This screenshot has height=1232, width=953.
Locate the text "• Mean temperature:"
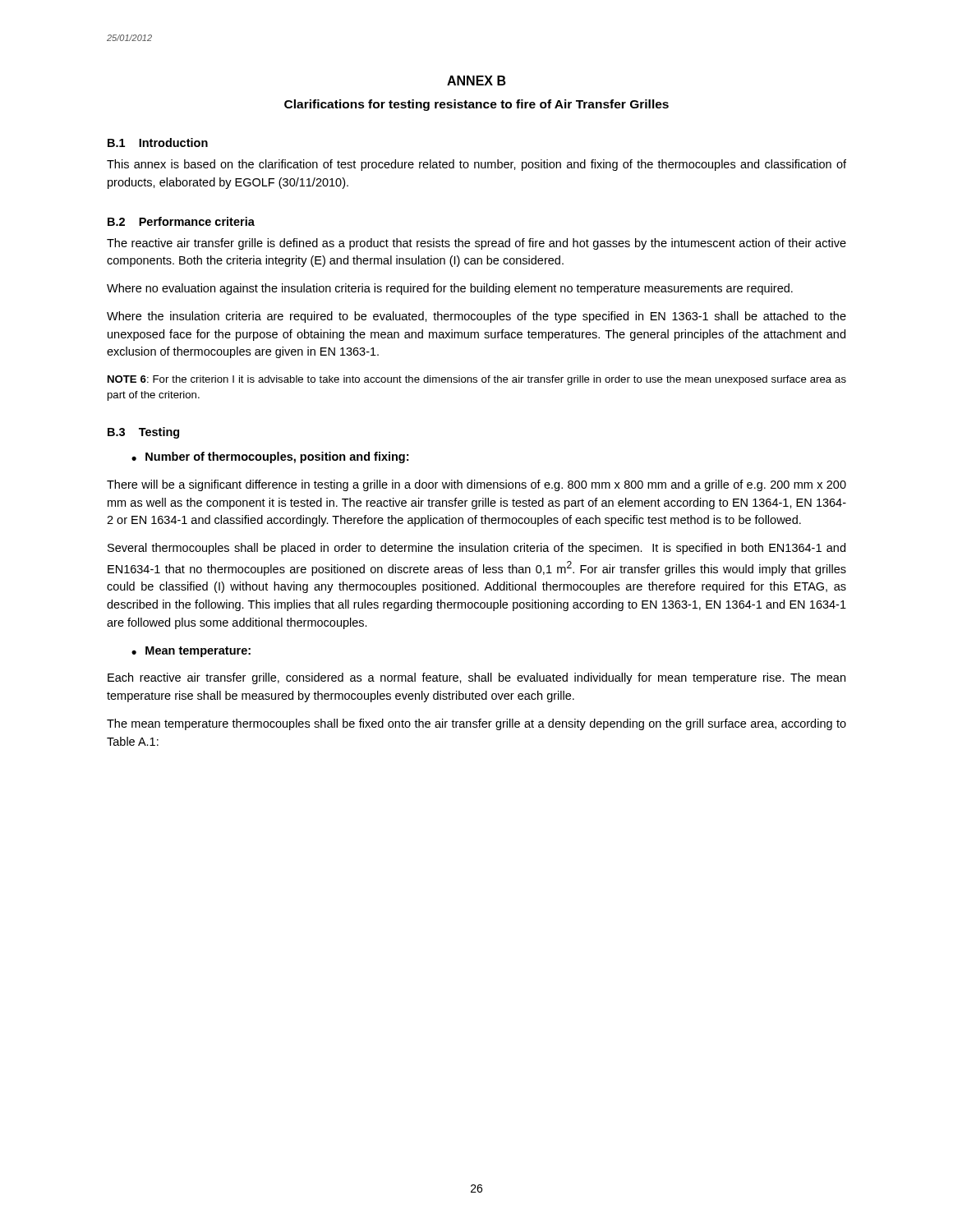(191, 653)
